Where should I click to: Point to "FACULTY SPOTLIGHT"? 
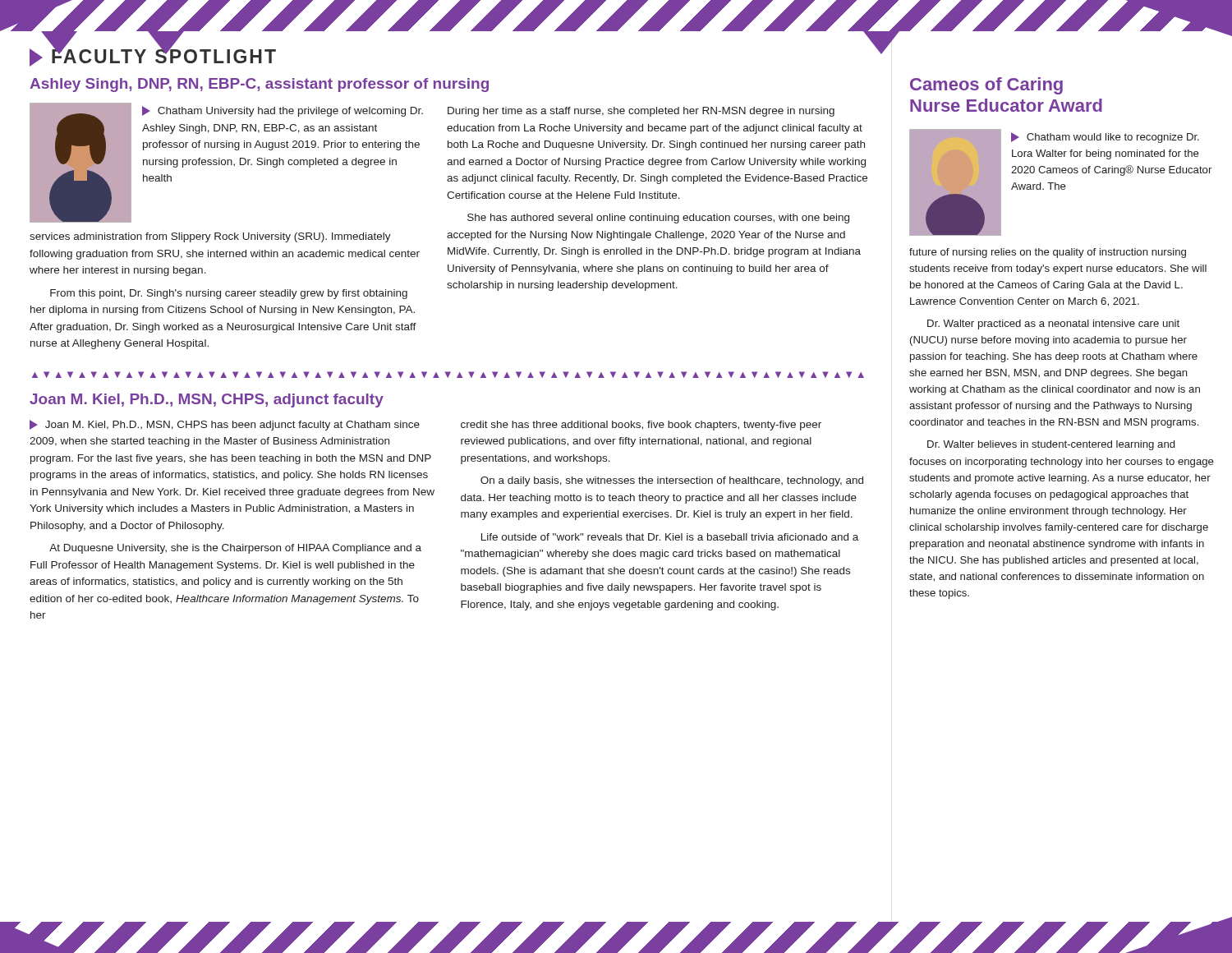[154, 57]
